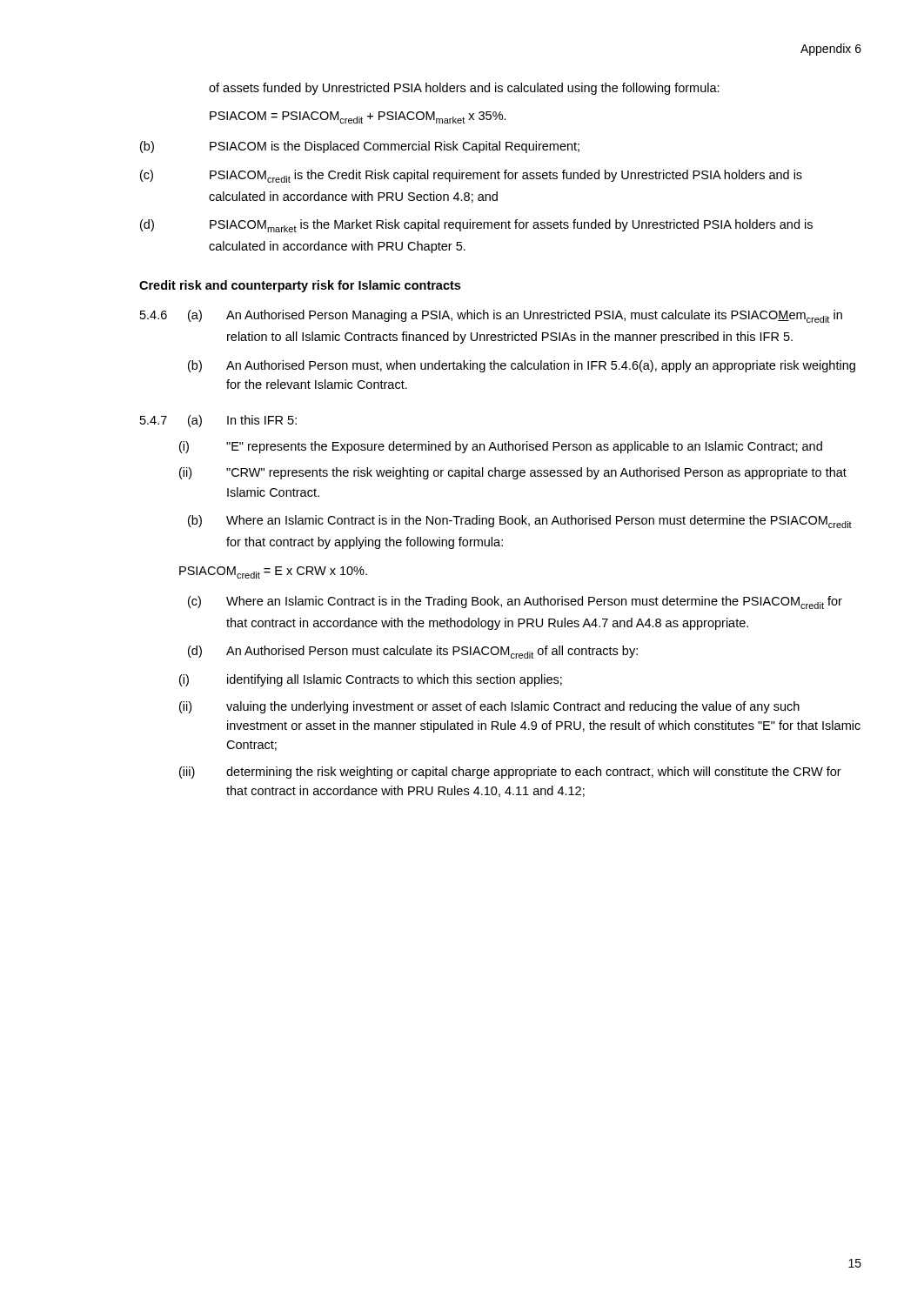Where is the passage that starts "(b) PSIACOM is"?
924x1305 pixels.
coord(500,147)
